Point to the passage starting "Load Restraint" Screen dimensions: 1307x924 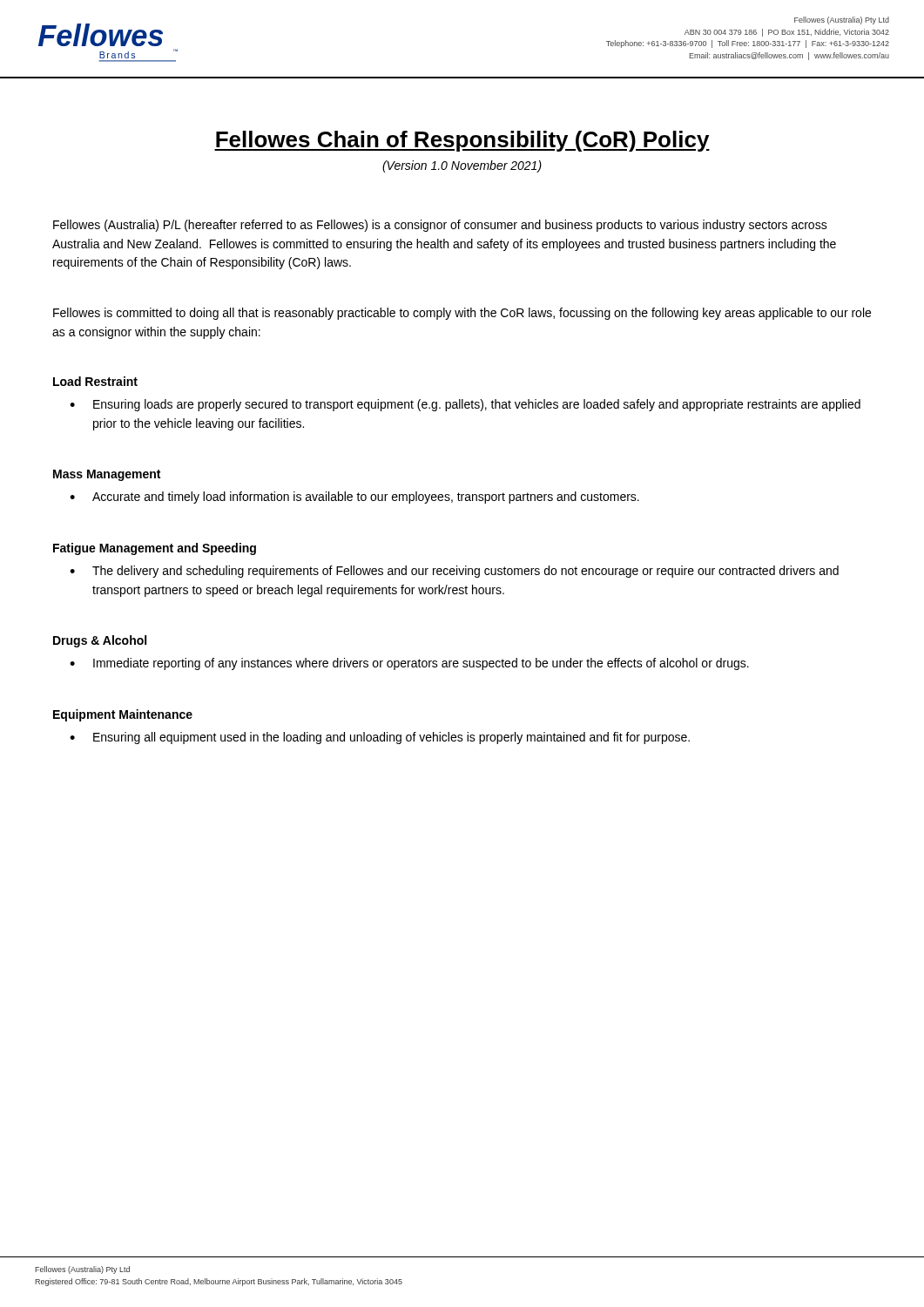pos(95,382)
